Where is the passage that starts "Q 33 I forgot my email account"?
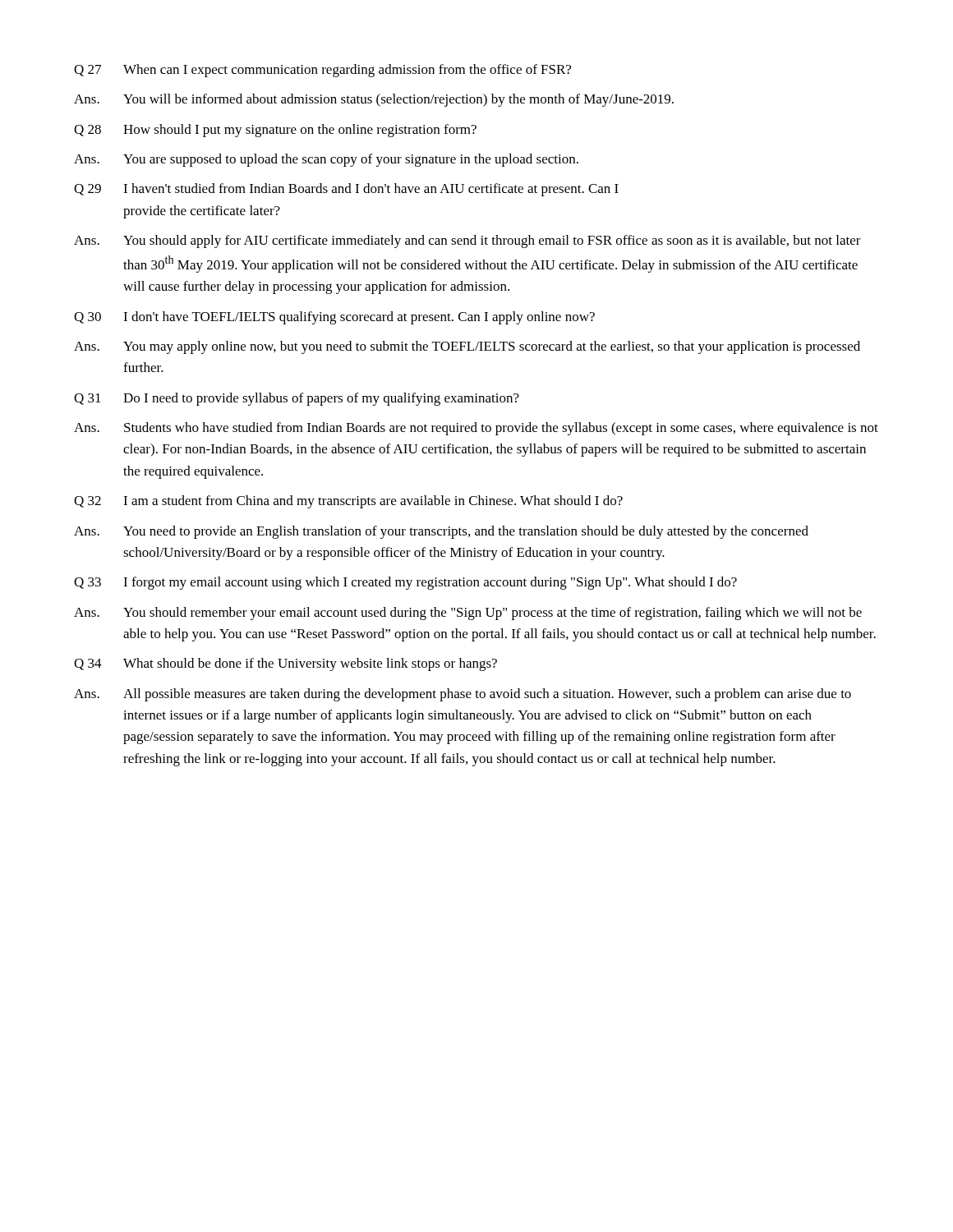The width and height of the screenshot is (953, 1232). click(476, 583)
